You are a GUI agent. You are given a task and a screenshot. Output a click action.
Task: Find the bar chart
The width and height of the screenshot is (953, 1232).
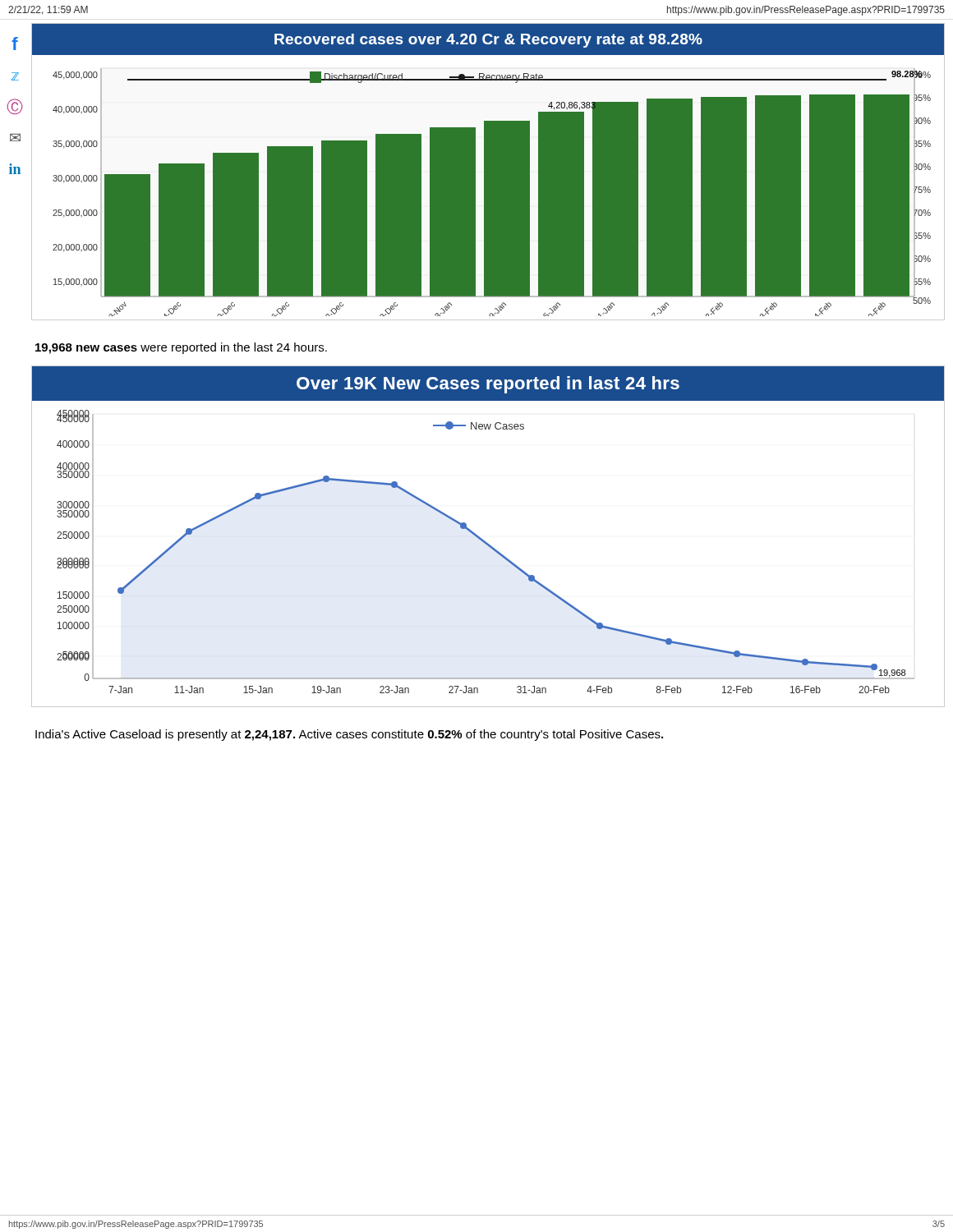[x=488, y=172]
